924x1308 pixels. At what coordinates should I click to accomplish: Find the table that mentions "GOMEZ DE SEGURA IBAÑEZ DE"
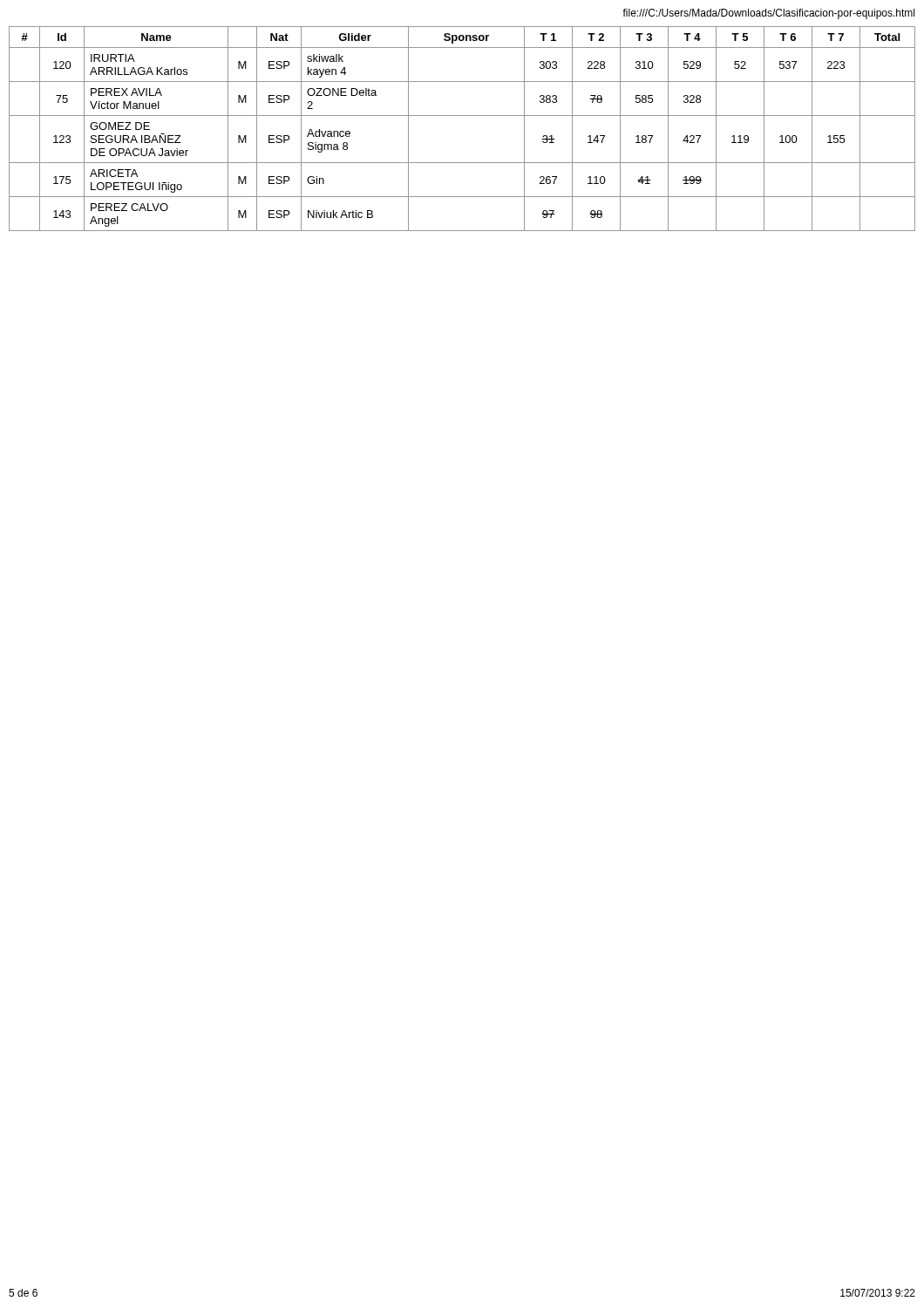(x=462, y=129)
